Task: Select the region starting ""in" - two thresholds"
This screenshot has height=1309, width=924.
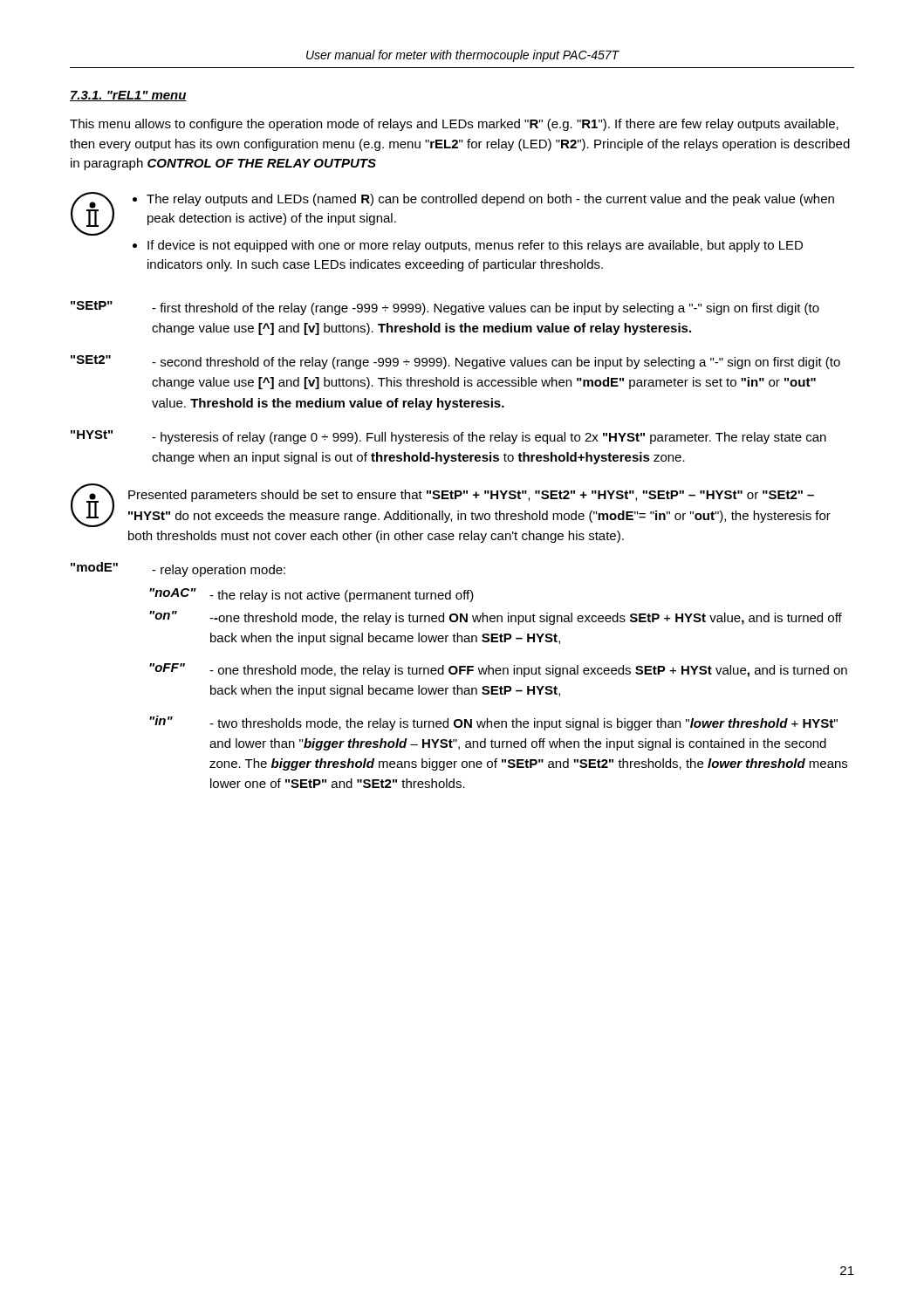Action: coord(501,753)
